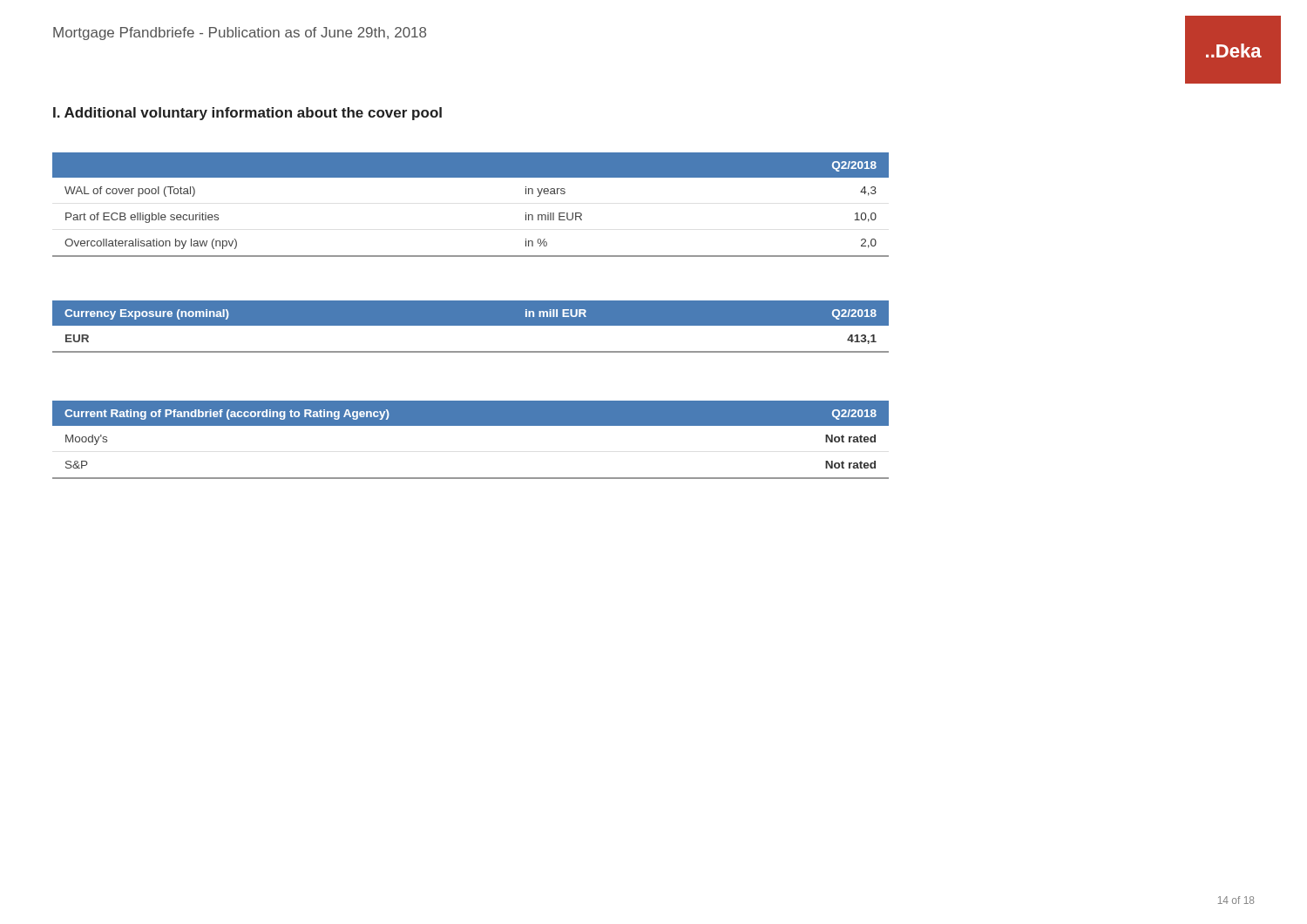
Task: Select the table that reads "Currency Exposure (nominal)"
Action: pos(471,327)
